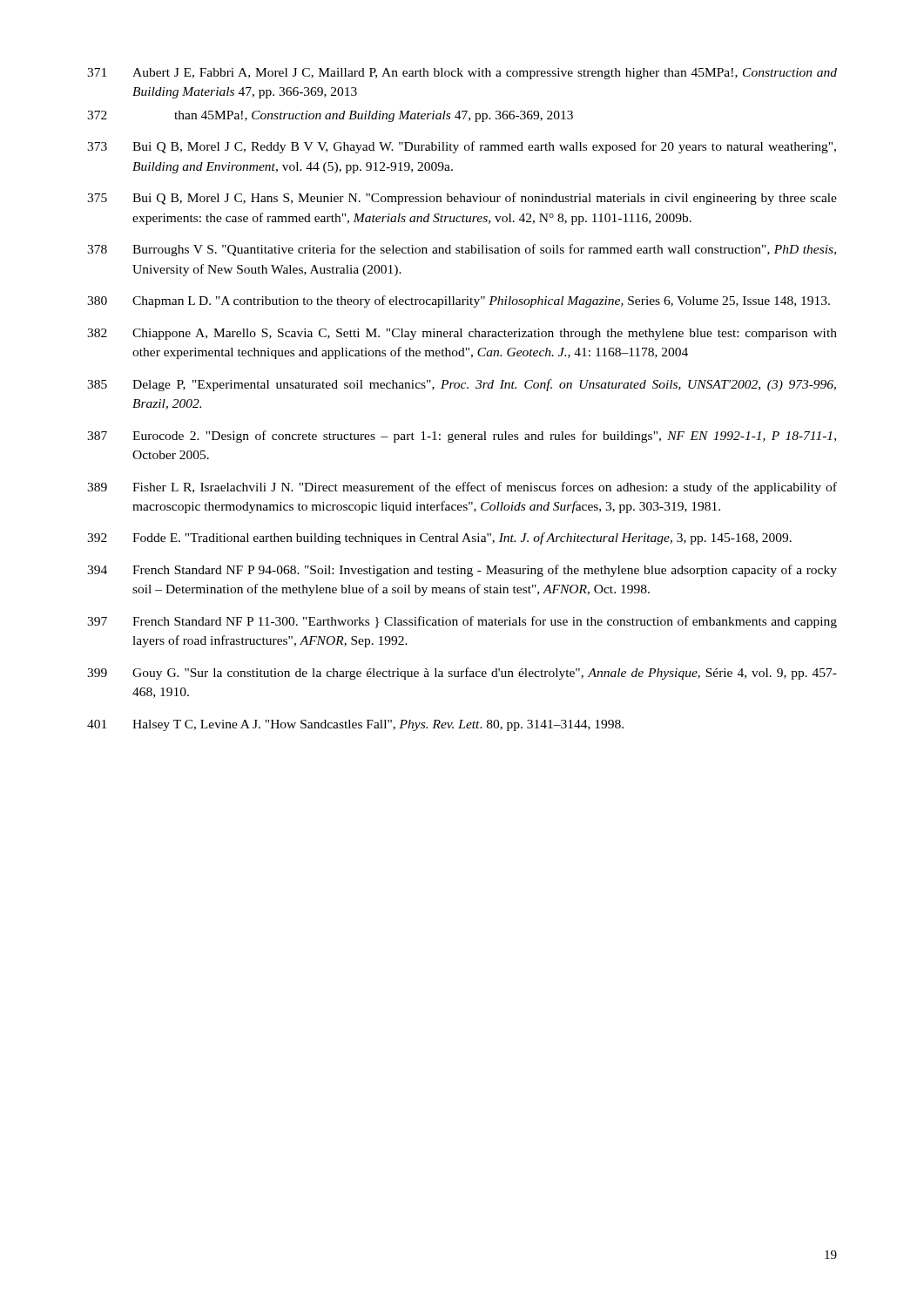Click the passage that begins "380 Chapman L D. "A"
Image resolution: width=924 pixels, height=1307 pixels.
pos(459,301)
